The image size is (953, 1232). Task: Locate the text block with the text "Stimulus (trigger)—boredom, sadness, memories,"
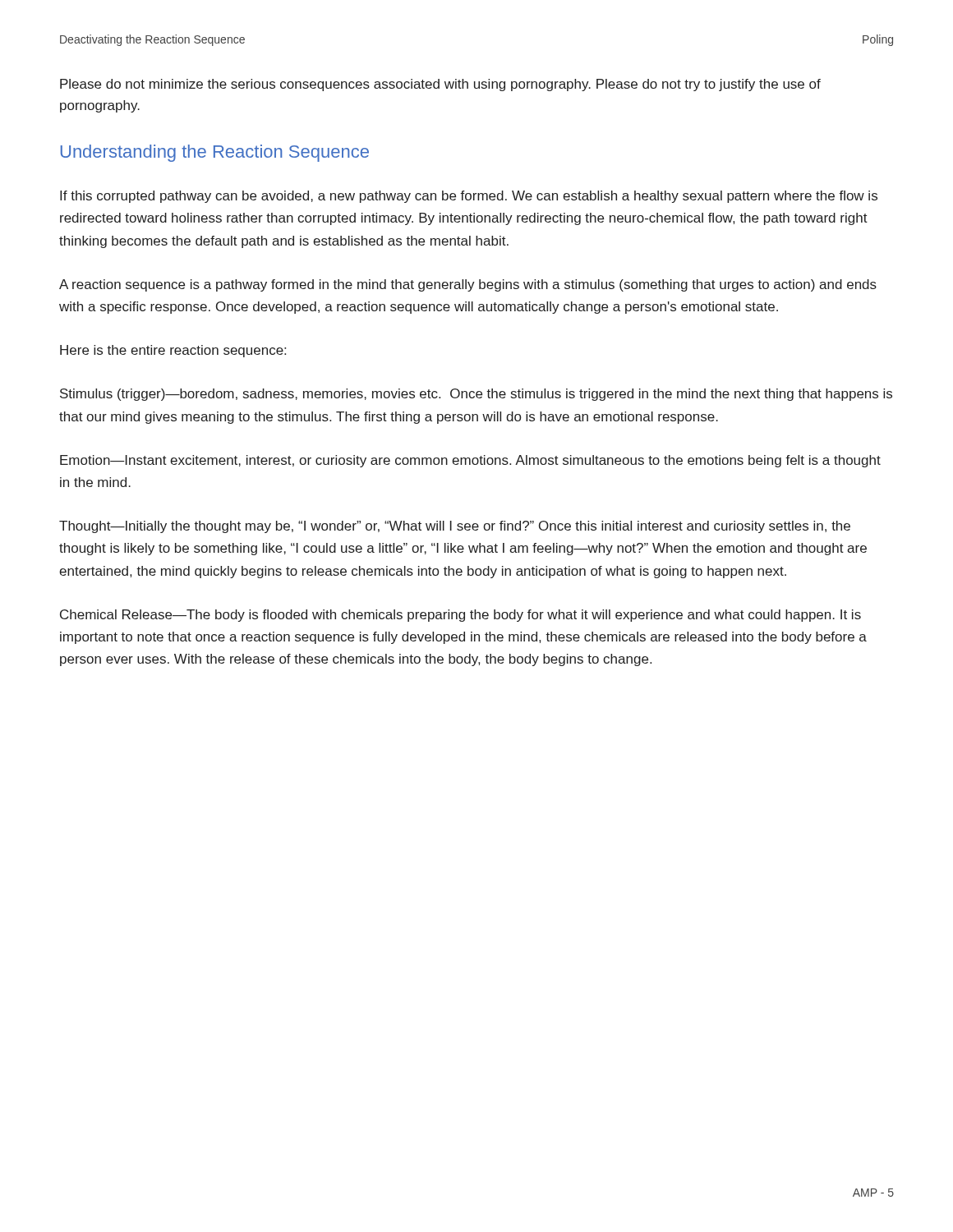pos(476,405)
